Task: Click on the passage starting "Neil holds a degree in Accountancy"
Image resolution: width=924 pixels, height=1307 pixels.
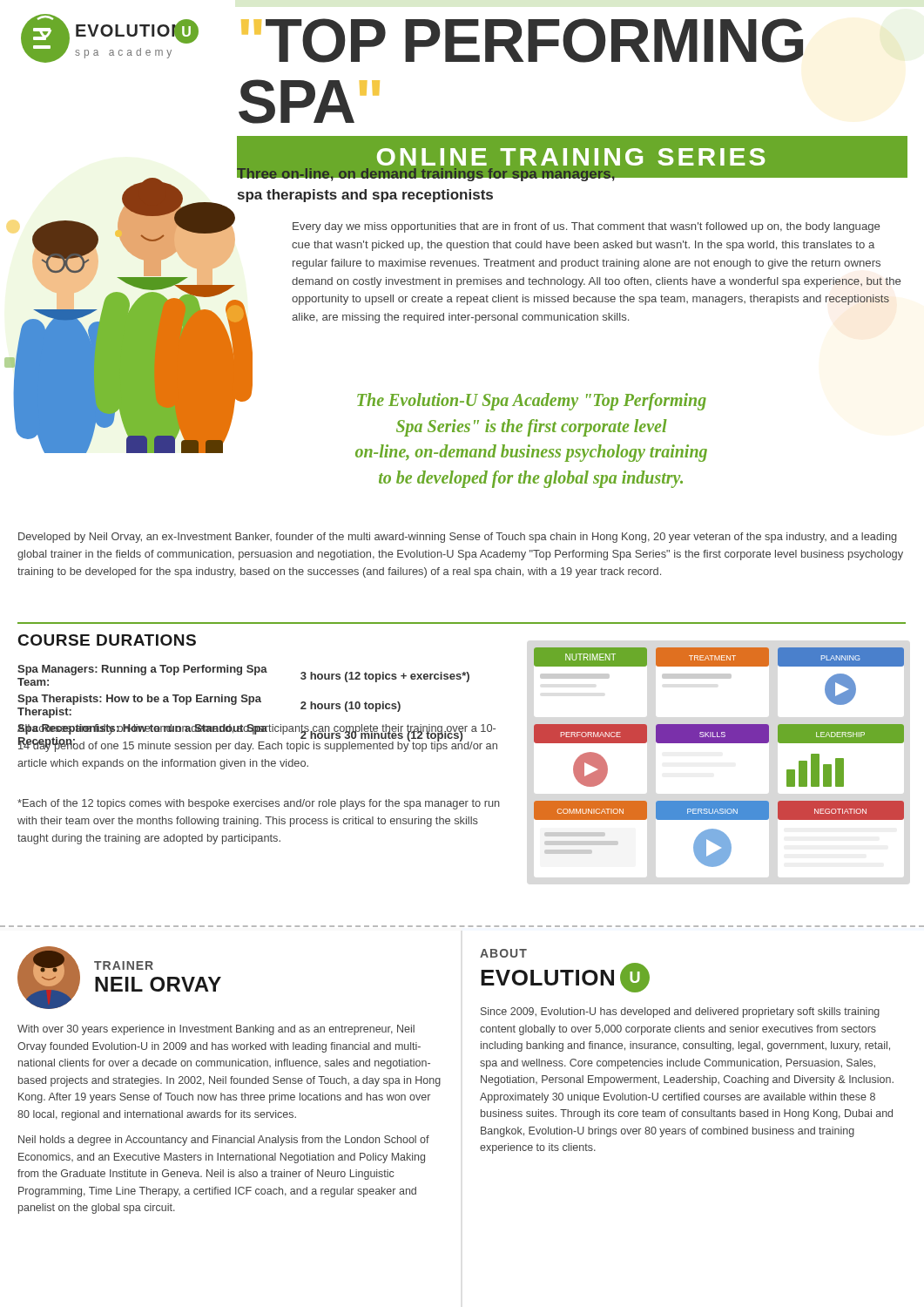Action: [x=223, y=1174]
